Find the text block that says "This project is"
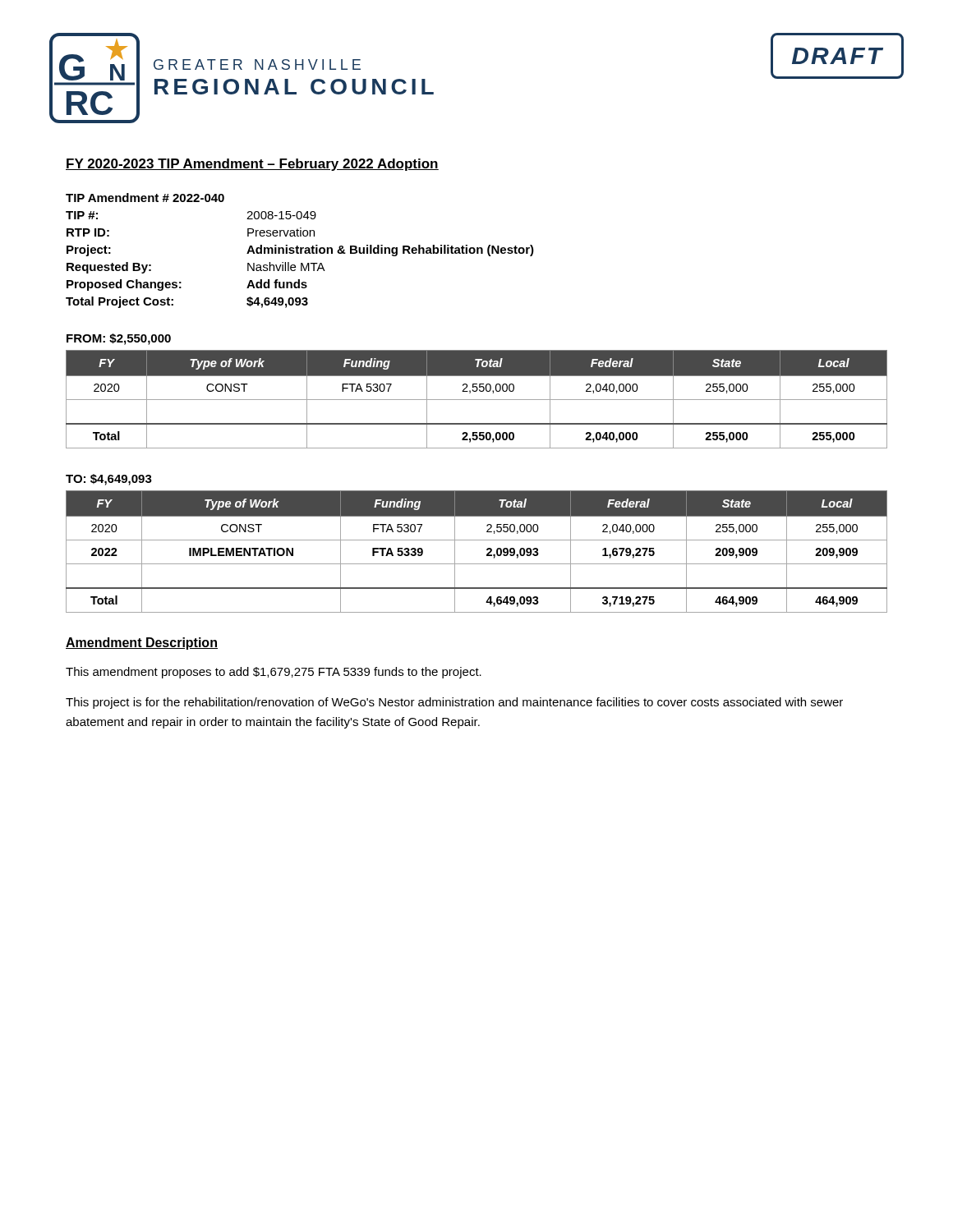Image resolution: width=953 pixels, height=1232 pixels. click(454, 712)
